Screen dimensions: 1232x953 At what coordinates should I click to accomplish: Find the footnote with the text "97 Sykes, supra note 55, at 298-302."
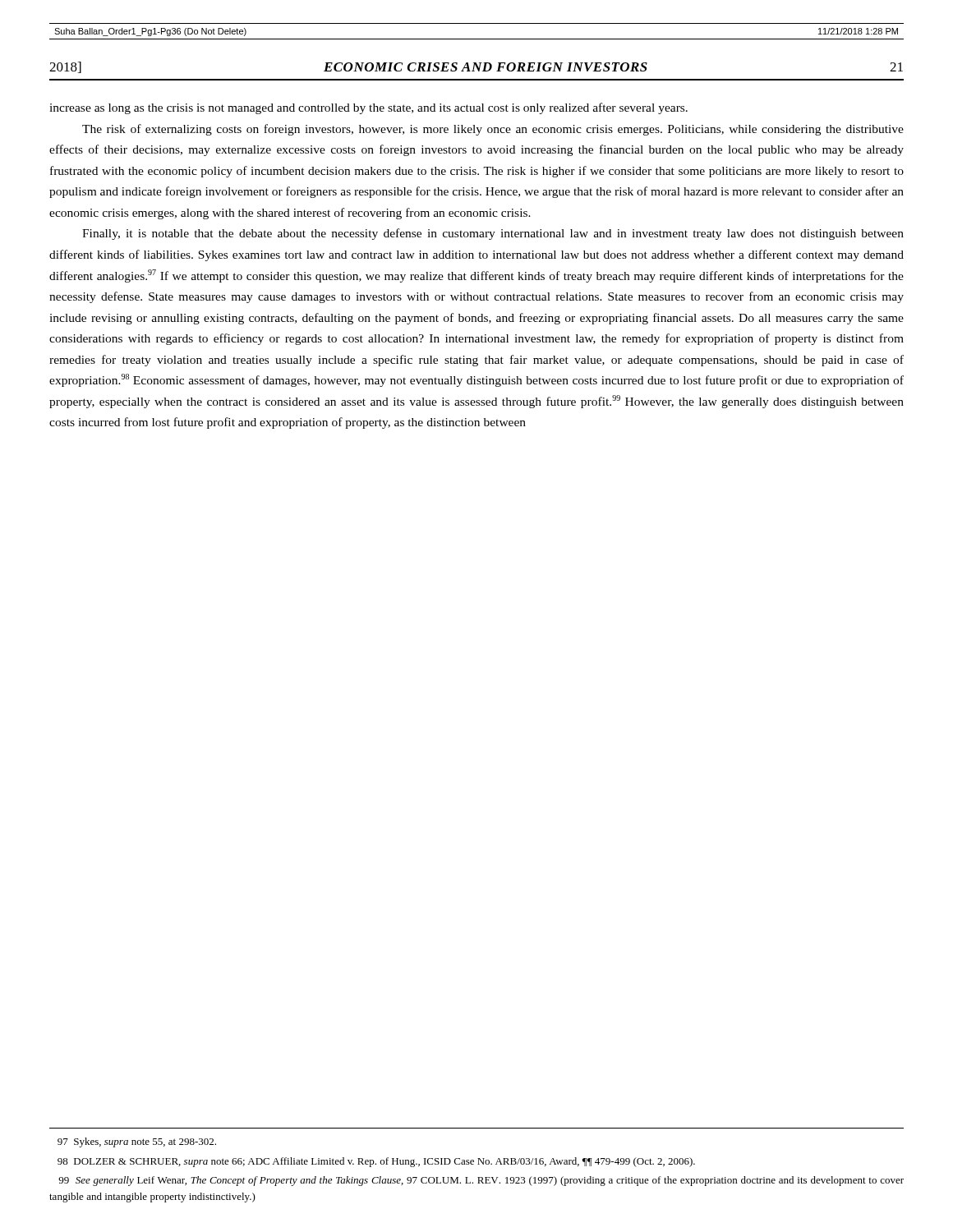click(x=133, y=1141)
